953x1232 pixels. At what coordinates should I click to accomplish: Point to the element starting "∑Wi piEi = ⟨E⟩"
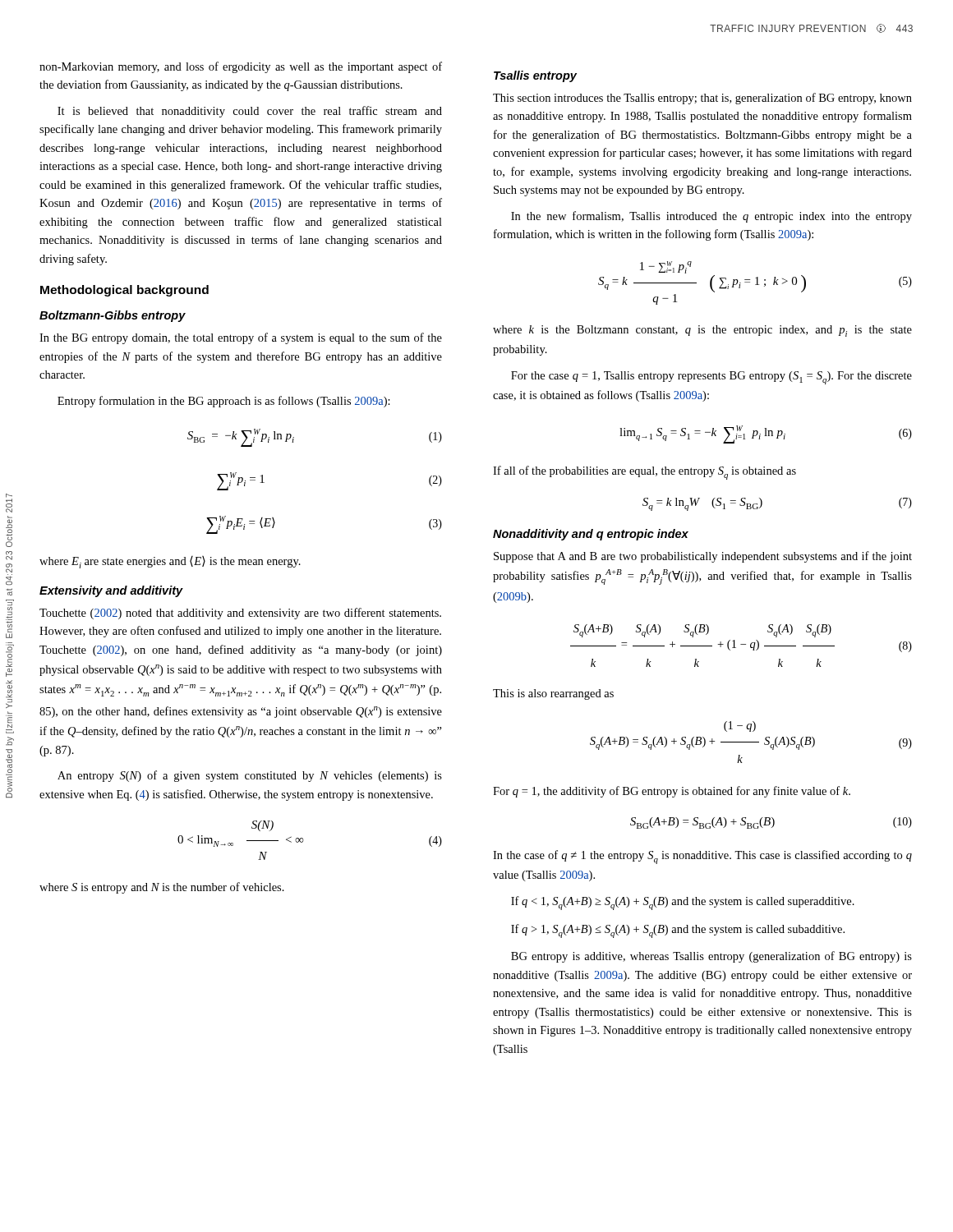pos(238,524)
